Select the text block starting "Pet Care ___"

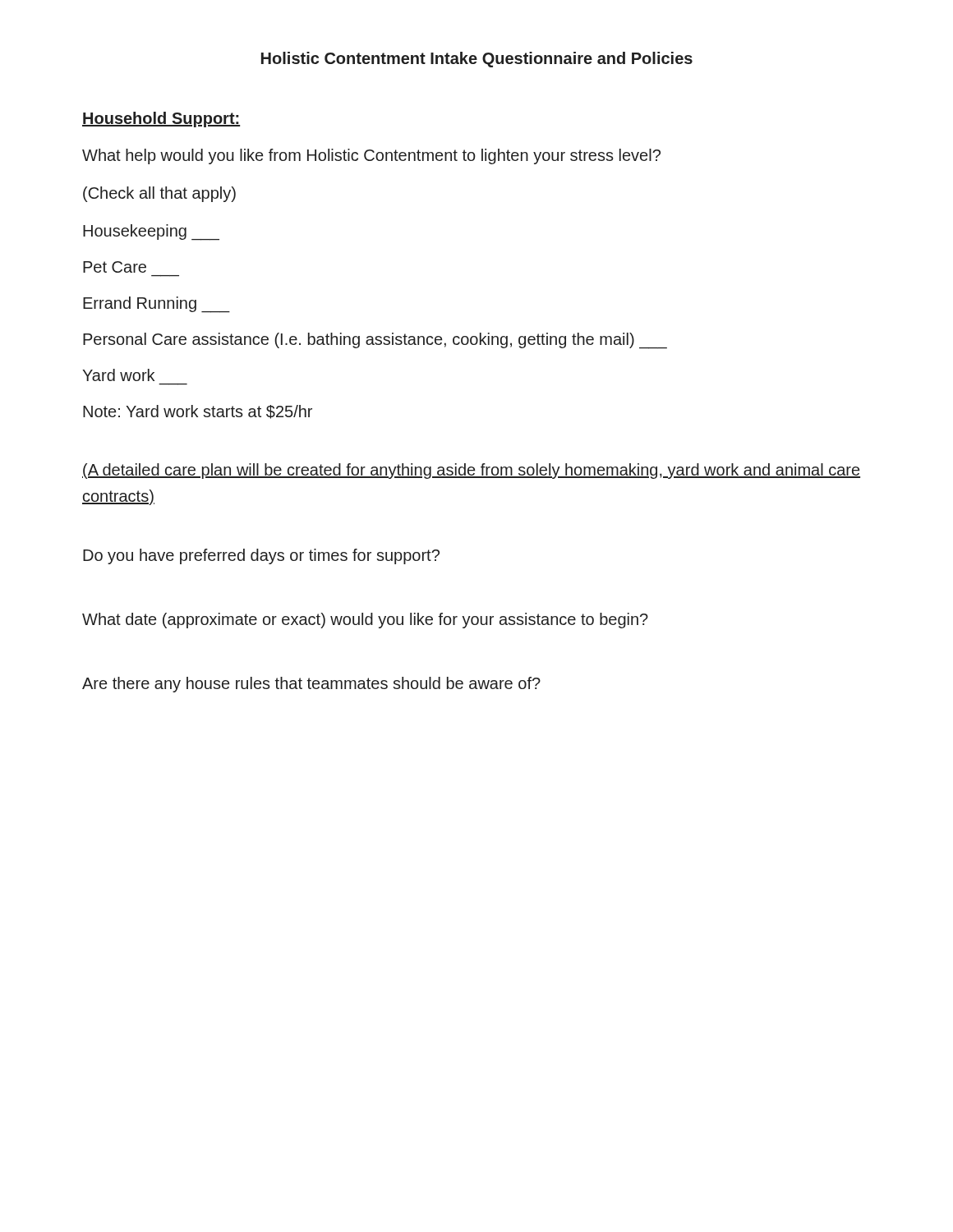(131, 267)
